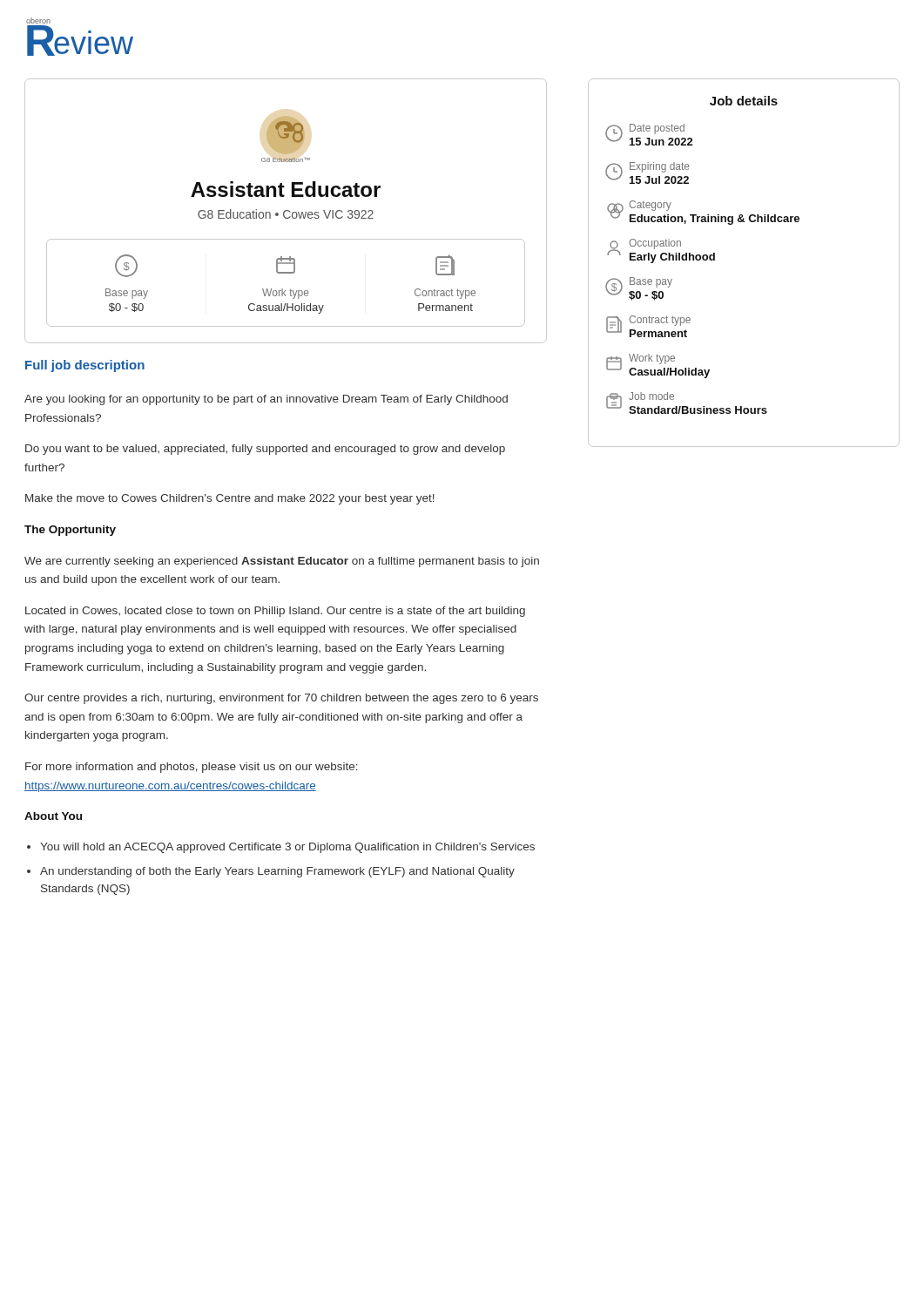Screen dimensions: 1307x924
Task: Locate the text "G8 Education • Cowes VIC 3922"
Action: tap(286, 214)
